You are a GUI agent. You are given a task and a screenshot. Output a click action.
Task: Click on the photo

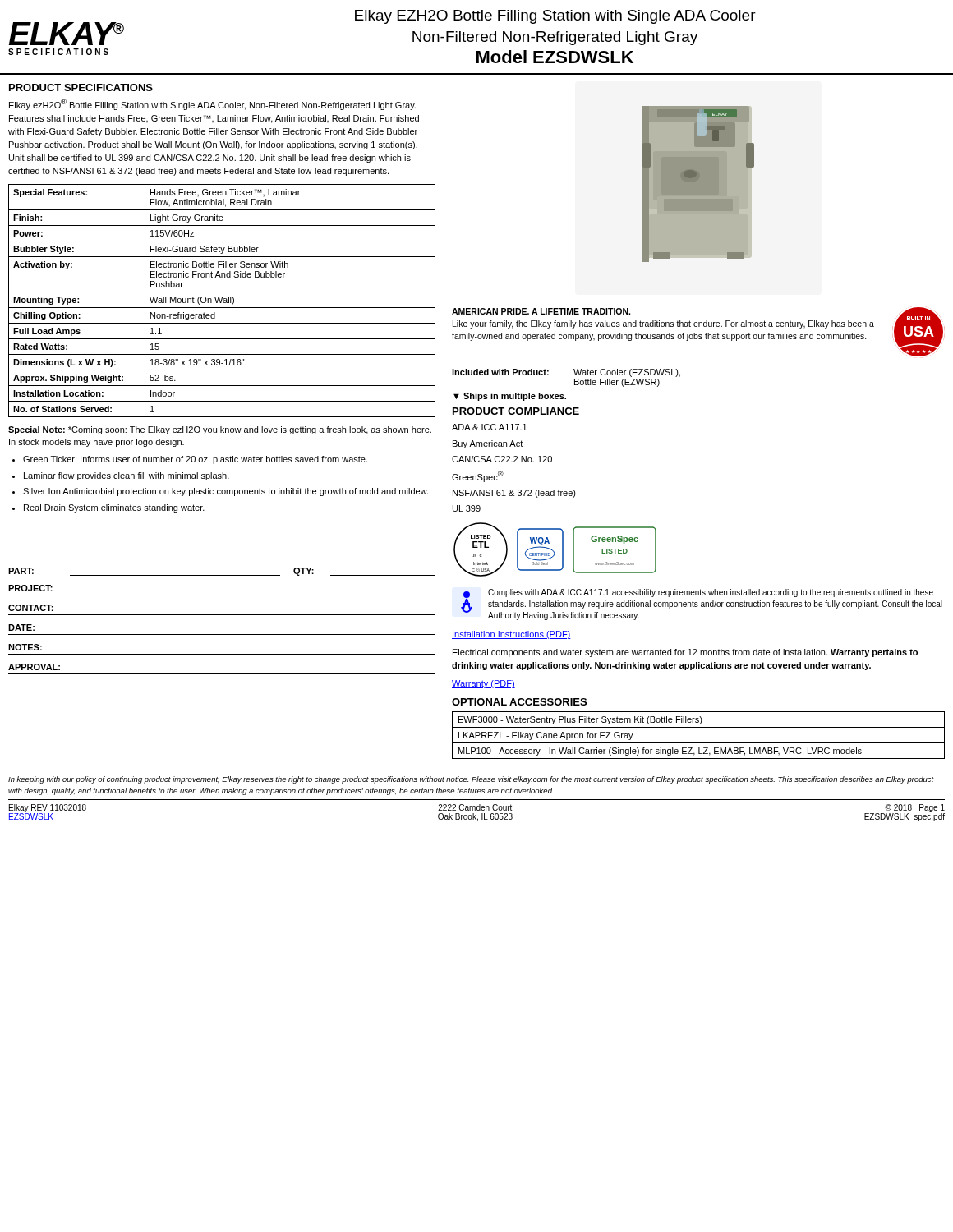tap(698, 190)
